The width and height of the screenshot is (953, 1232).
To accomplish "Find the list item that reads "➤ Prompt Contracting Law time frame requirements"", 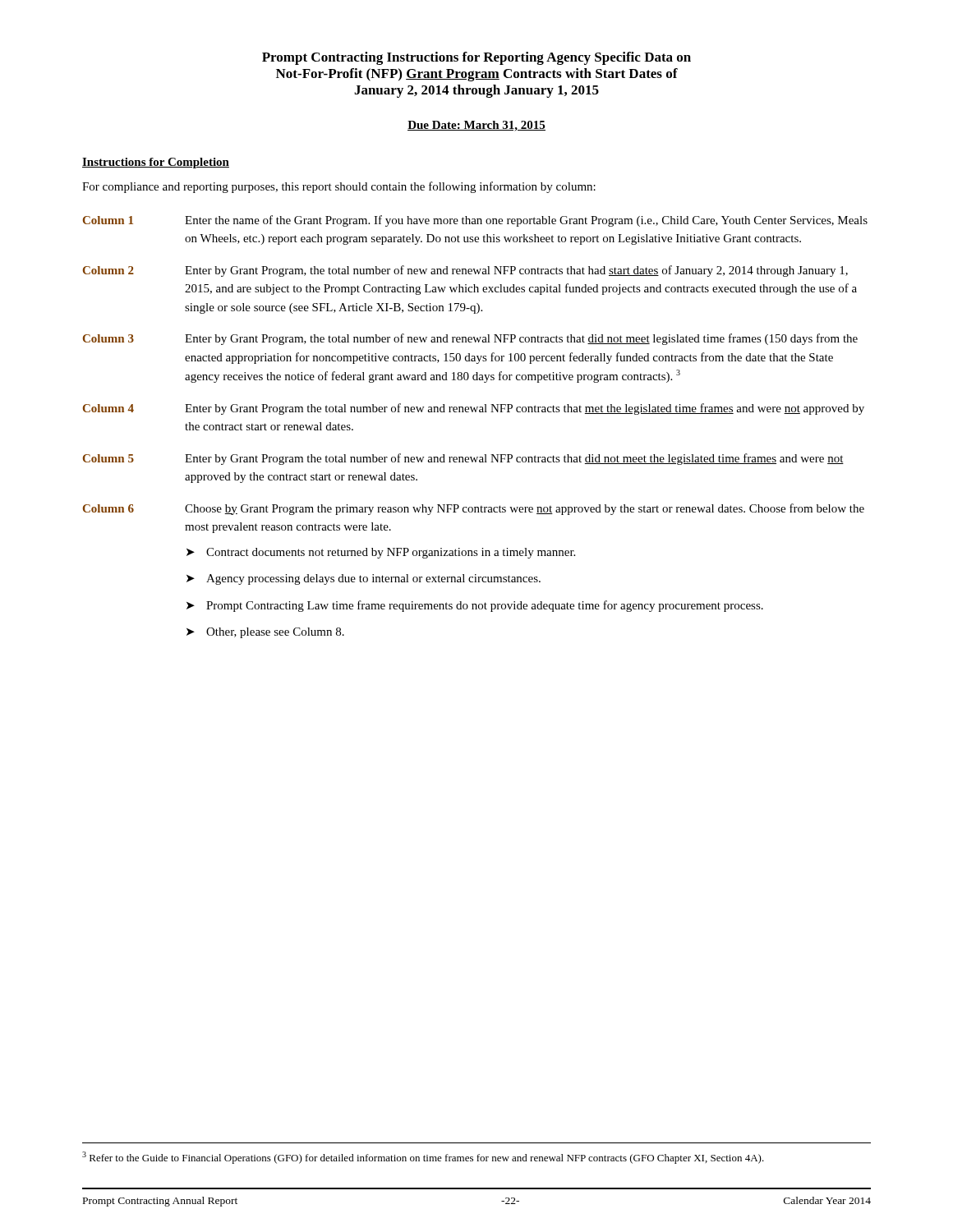I will (x=474, y=605).
